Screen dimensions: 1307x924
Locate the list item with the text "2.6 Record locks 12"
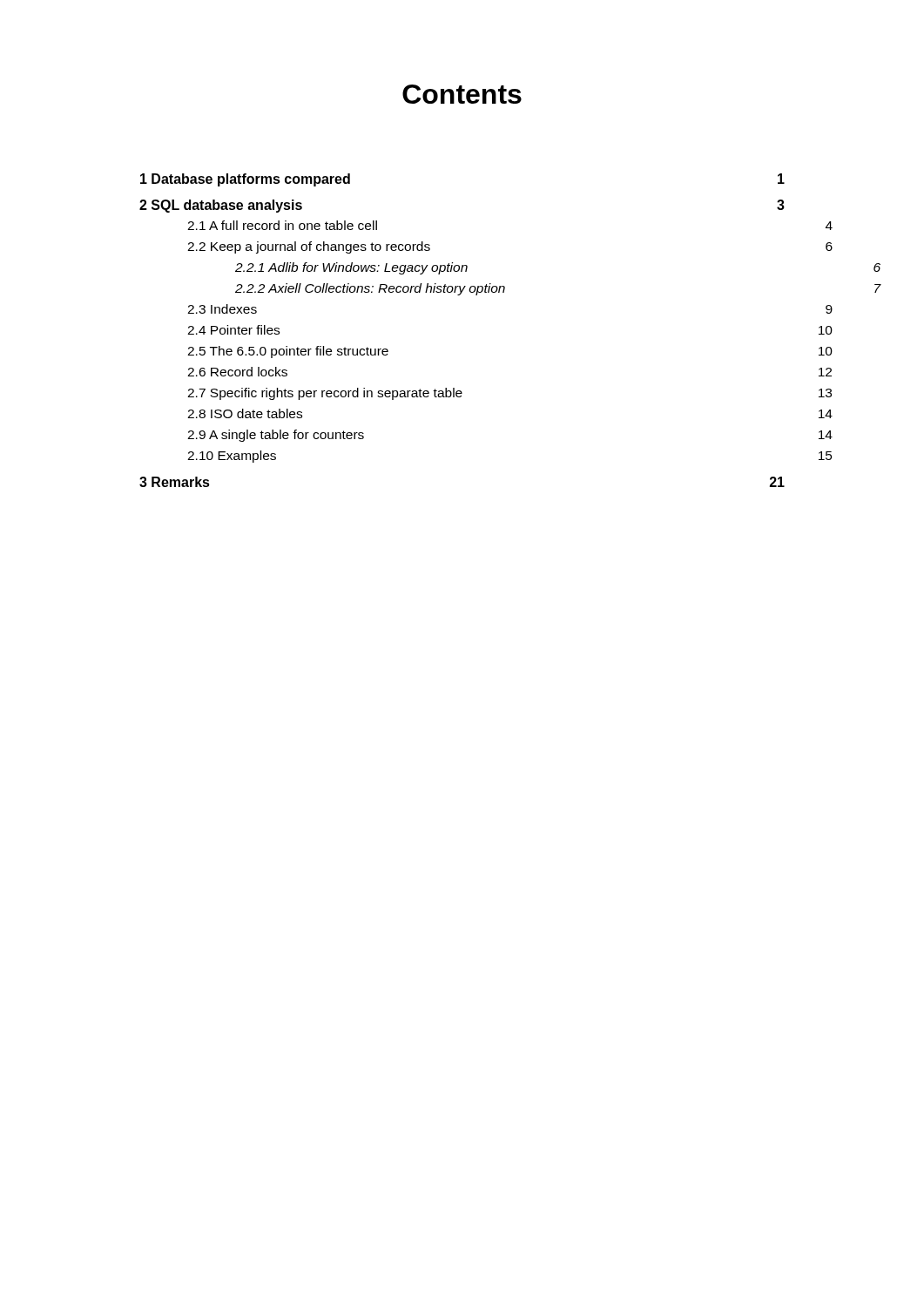(x=236, y=371)
